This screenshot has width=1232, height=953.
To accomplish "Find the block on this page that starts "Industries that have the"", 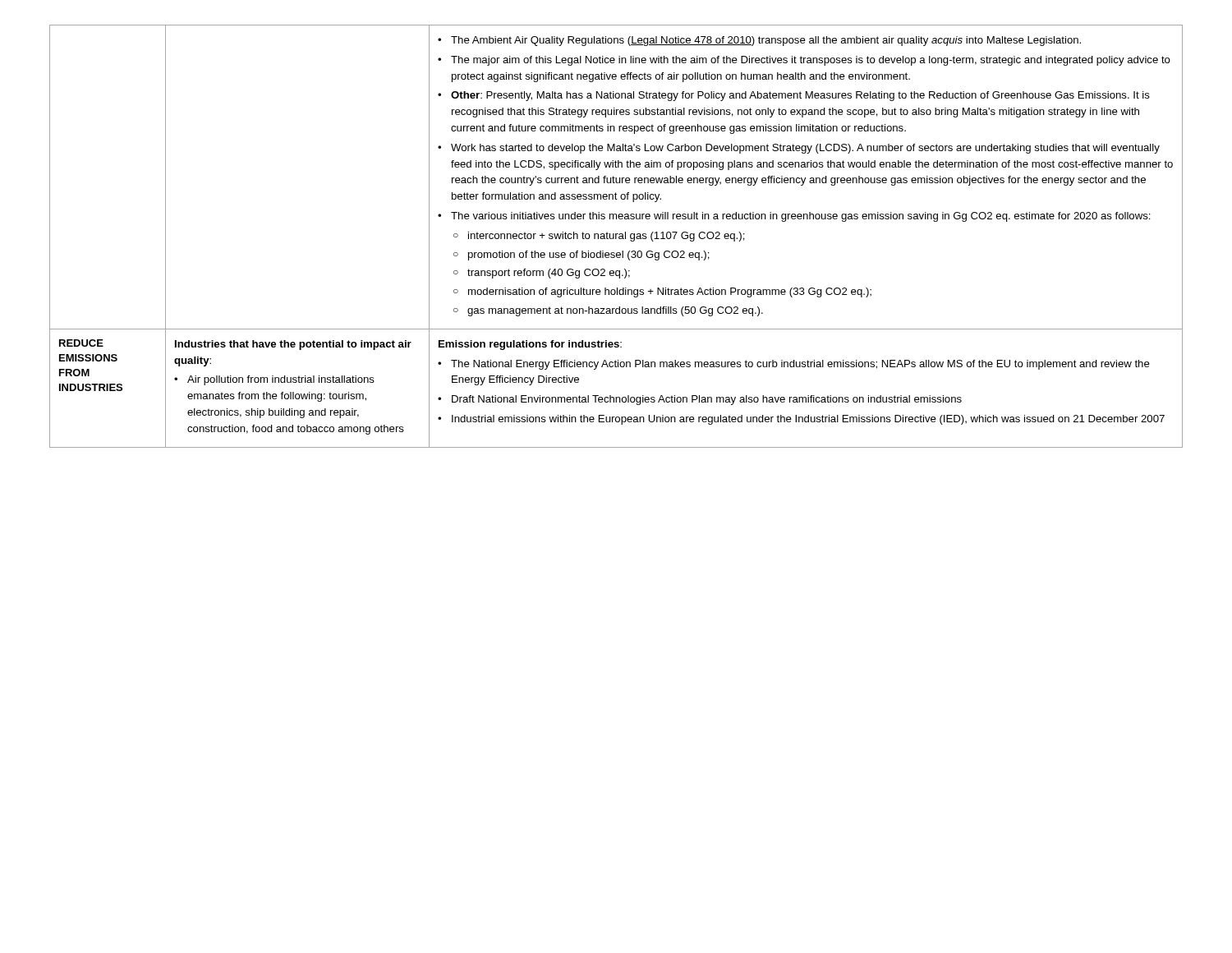I will click(297, 387).
